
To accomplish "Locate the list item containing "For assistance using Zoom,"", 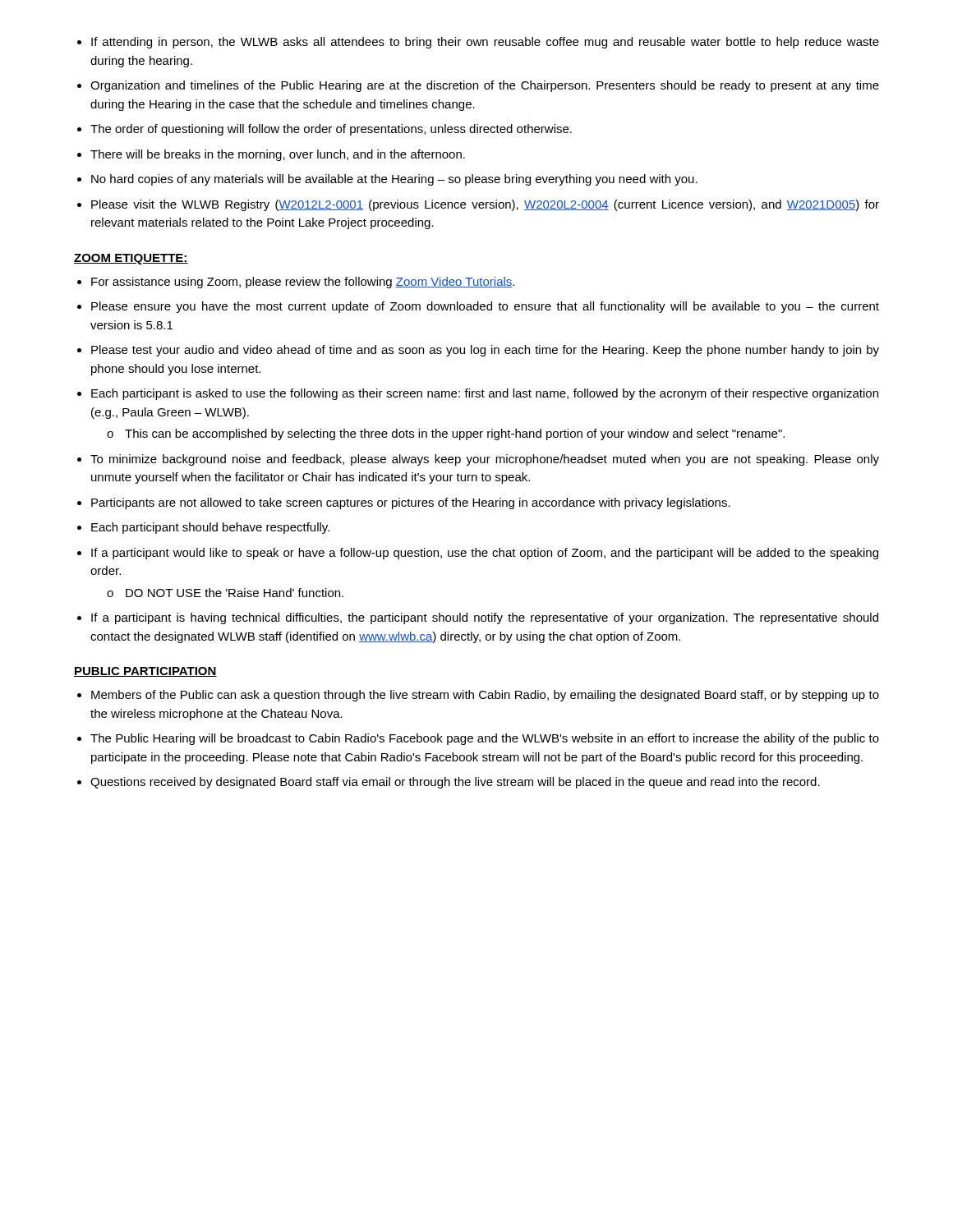I will click(485, 282).
